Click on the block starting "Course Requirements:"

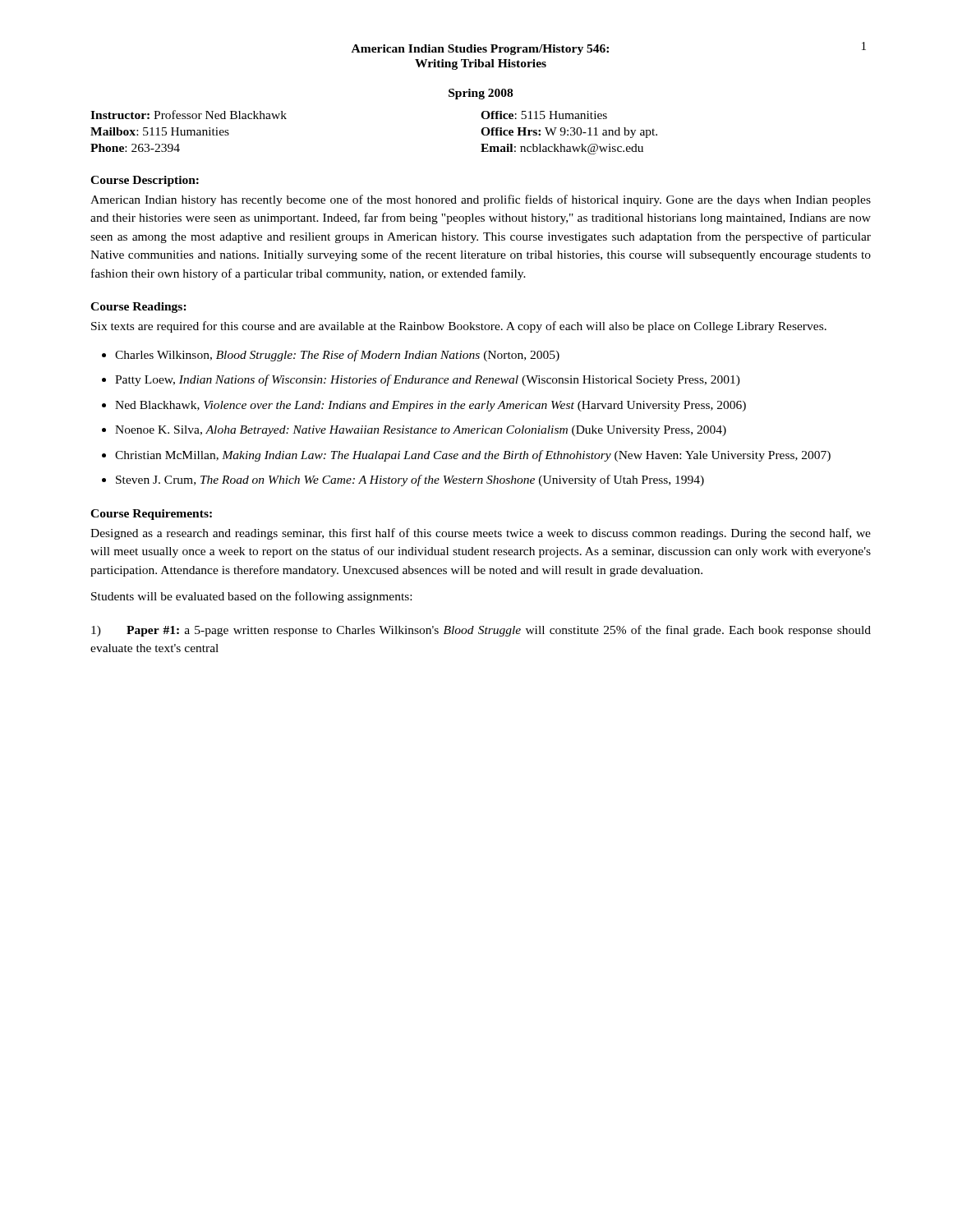click(152, 513)
